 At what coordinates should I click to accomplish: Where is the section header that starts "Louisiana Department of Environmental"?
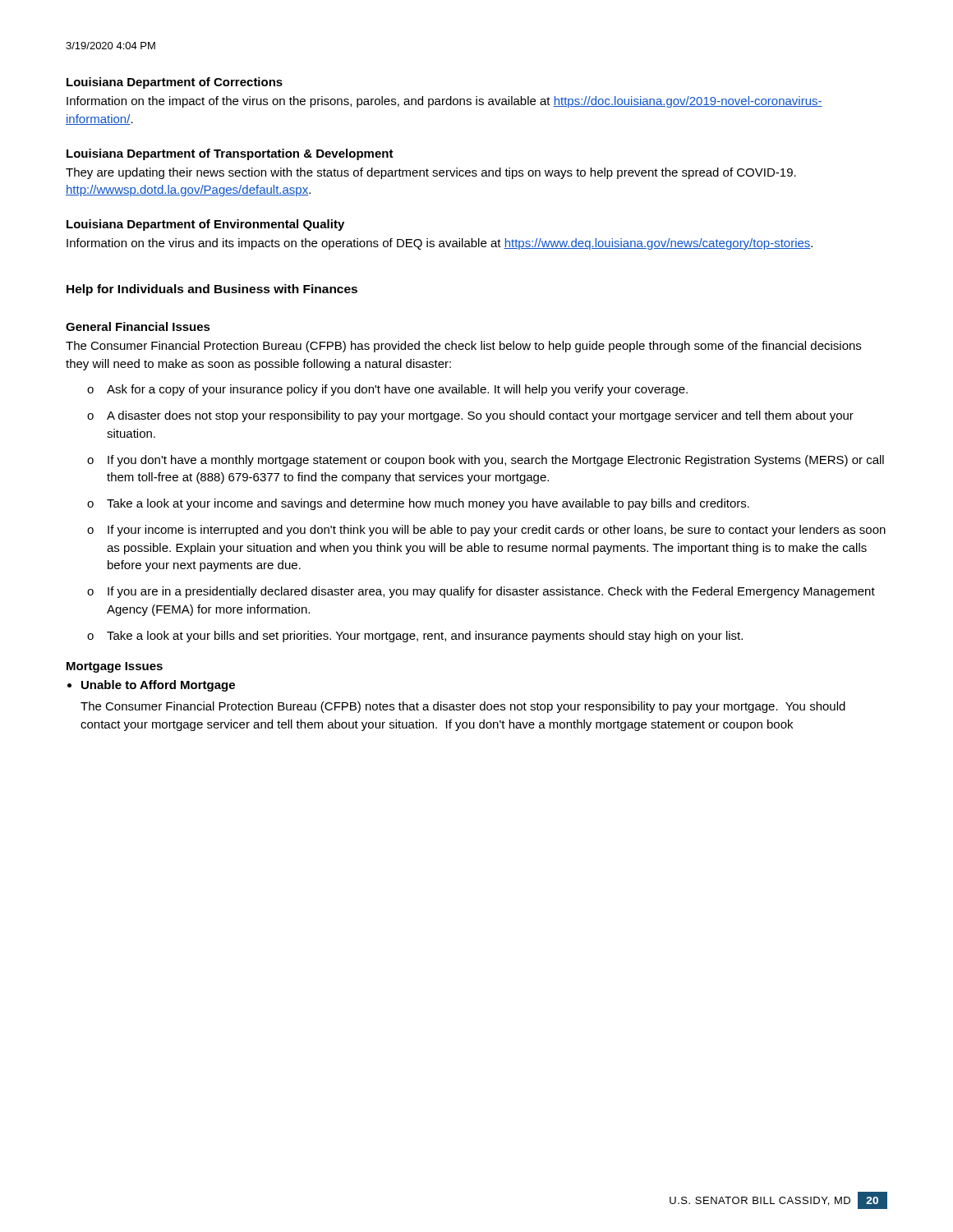click(x=476, y=234)
